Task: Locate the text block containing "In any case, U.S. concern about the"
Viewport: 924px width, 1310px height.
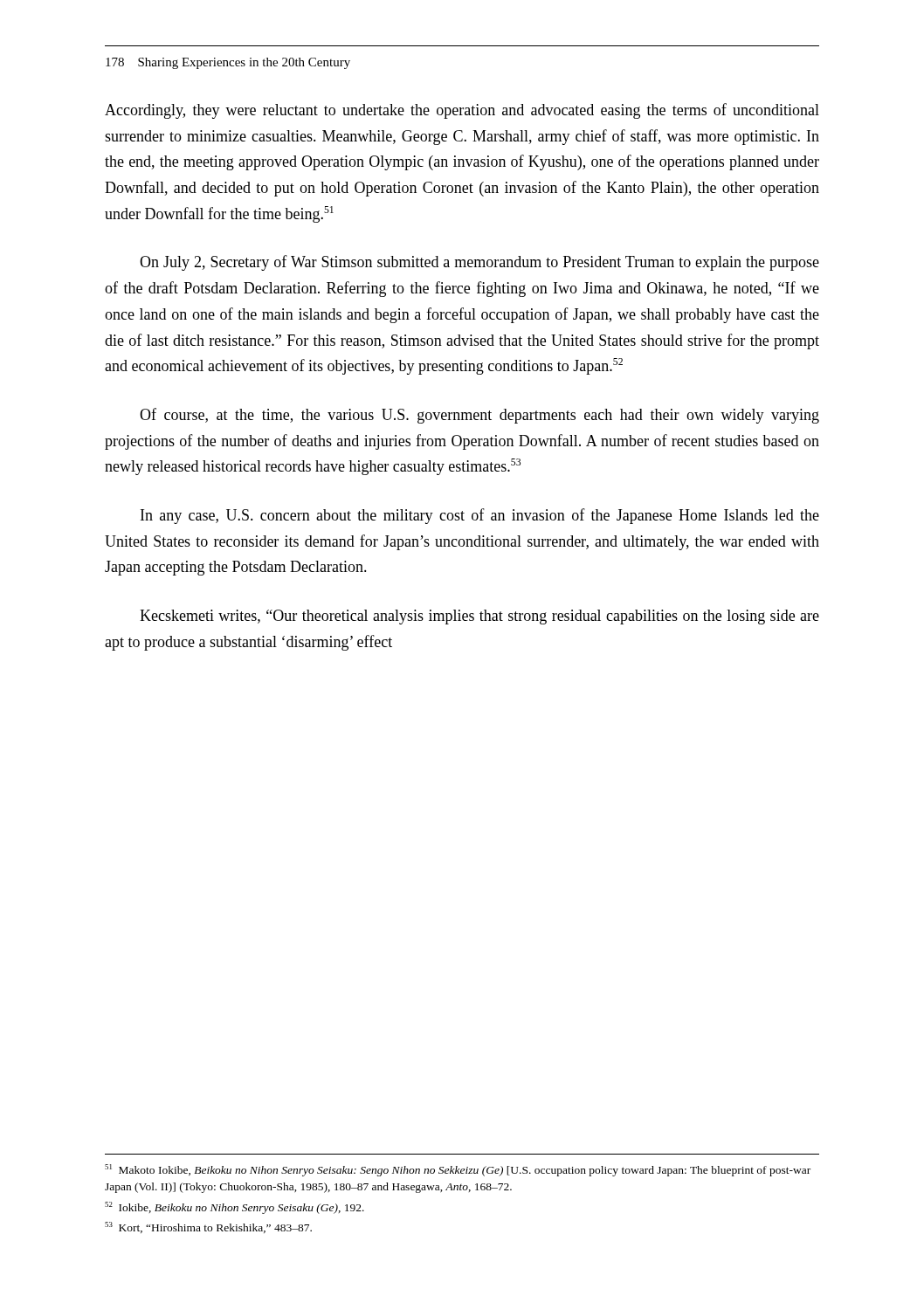Action: pos(462,541)
